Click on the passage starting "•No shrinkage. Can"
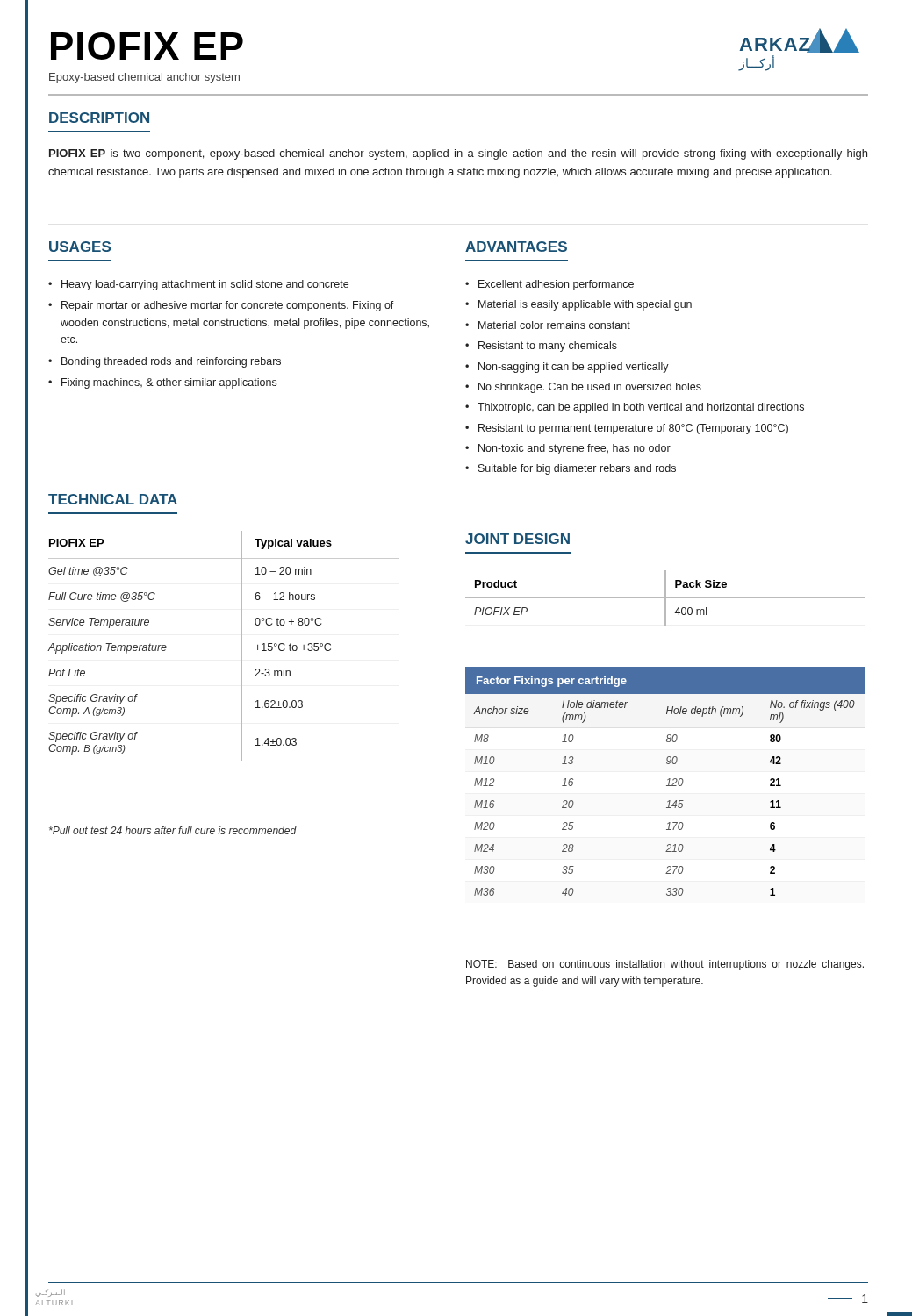This screenshot has height=1316, width=912. coord(583,387)
